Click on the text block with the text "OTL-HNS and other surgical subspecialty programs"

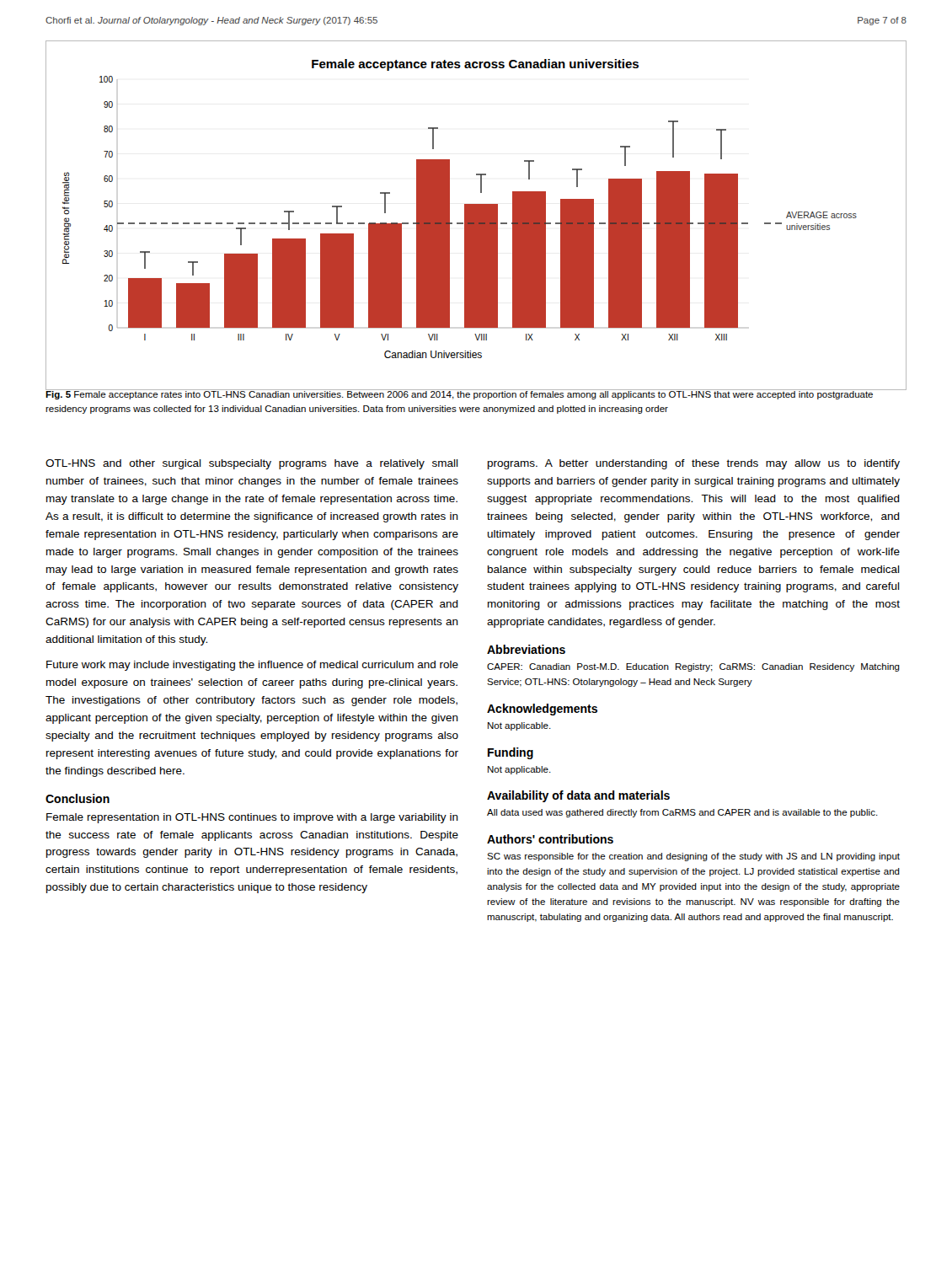pos(252,552)
